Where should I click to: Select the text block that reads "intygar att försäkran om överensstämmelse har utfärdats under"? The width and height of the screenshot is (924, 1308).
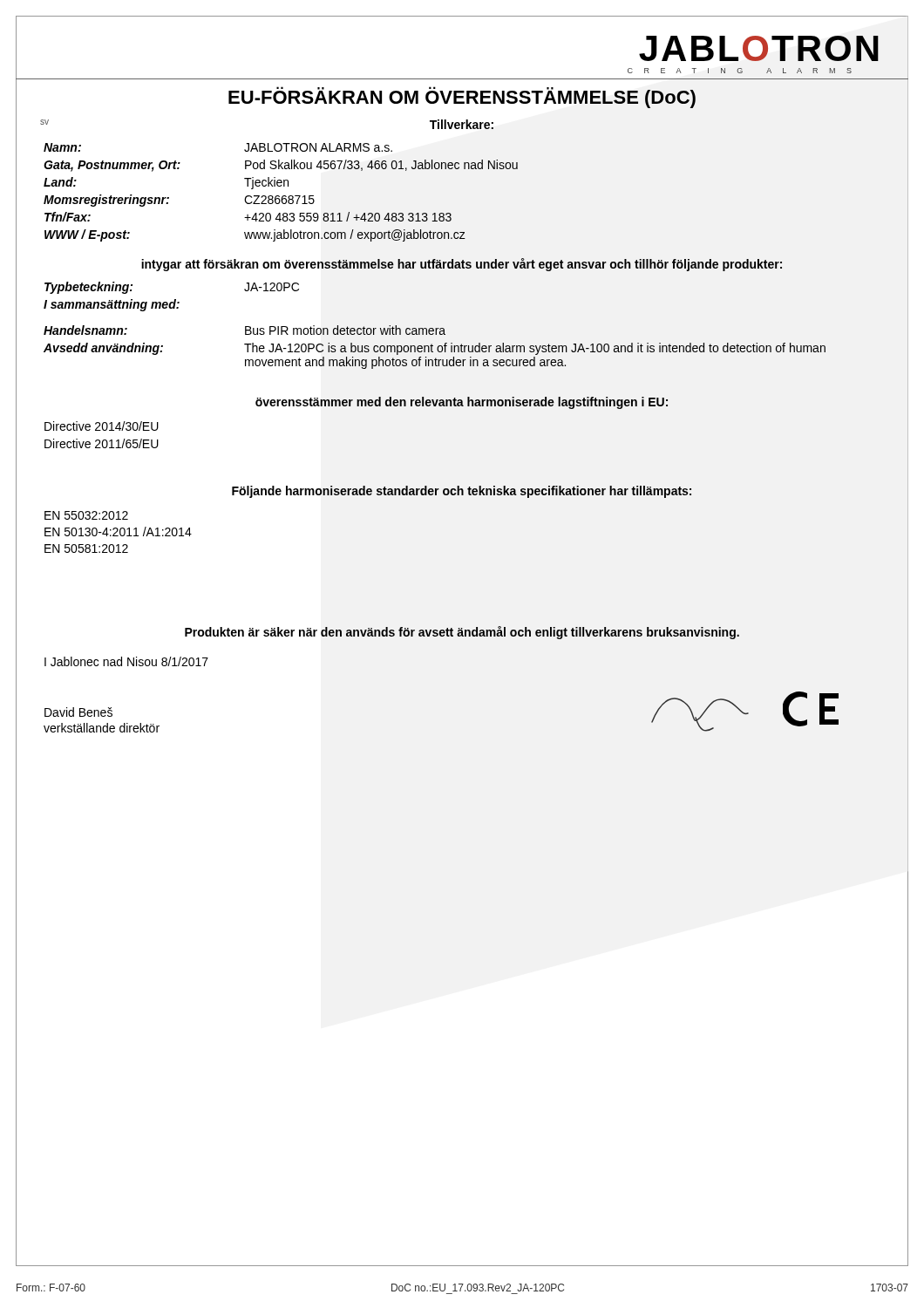462,264
